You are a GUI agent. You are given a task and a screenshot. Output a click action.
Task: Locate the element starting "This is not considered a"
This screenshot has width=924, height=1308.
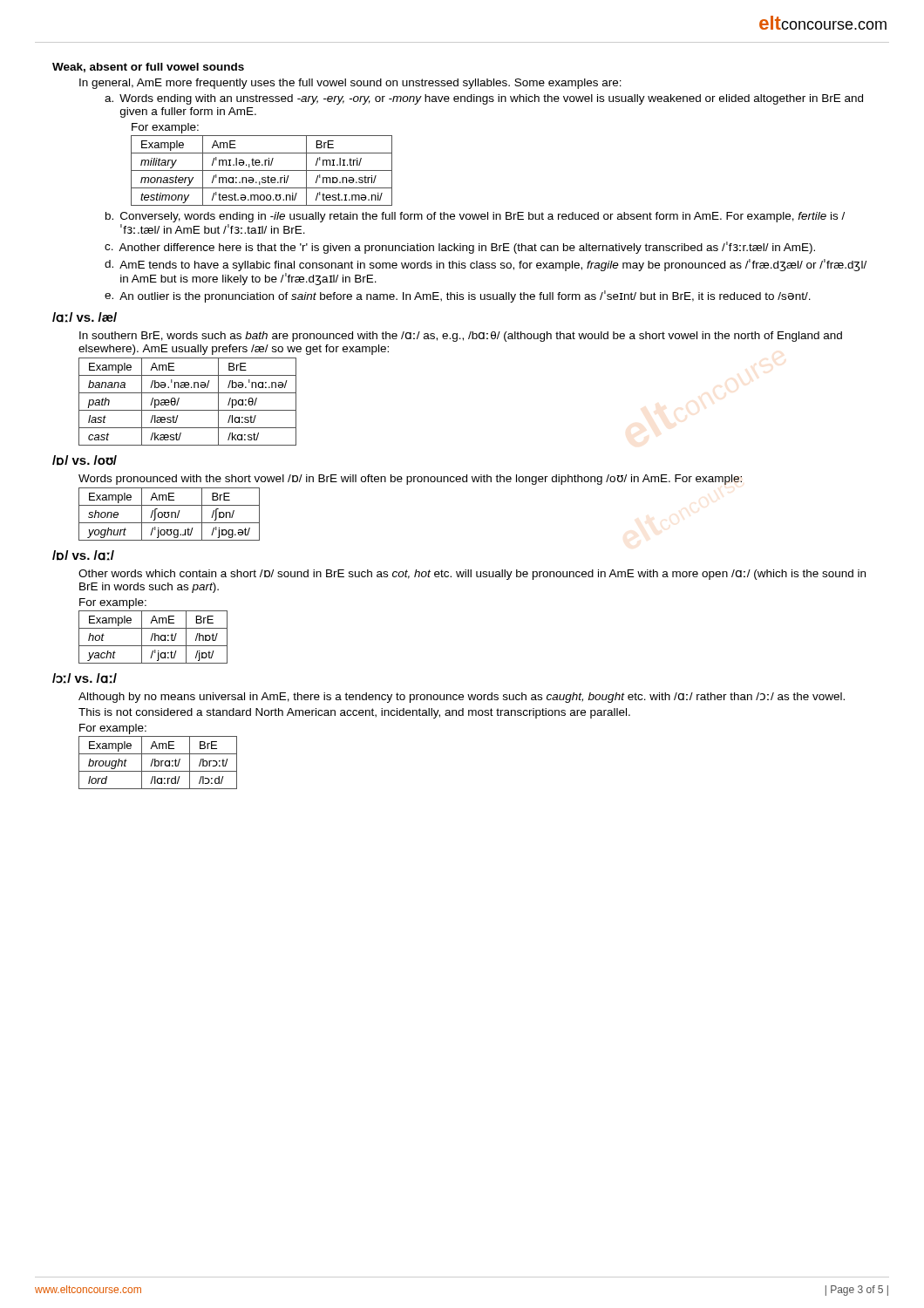pos(355,712)
